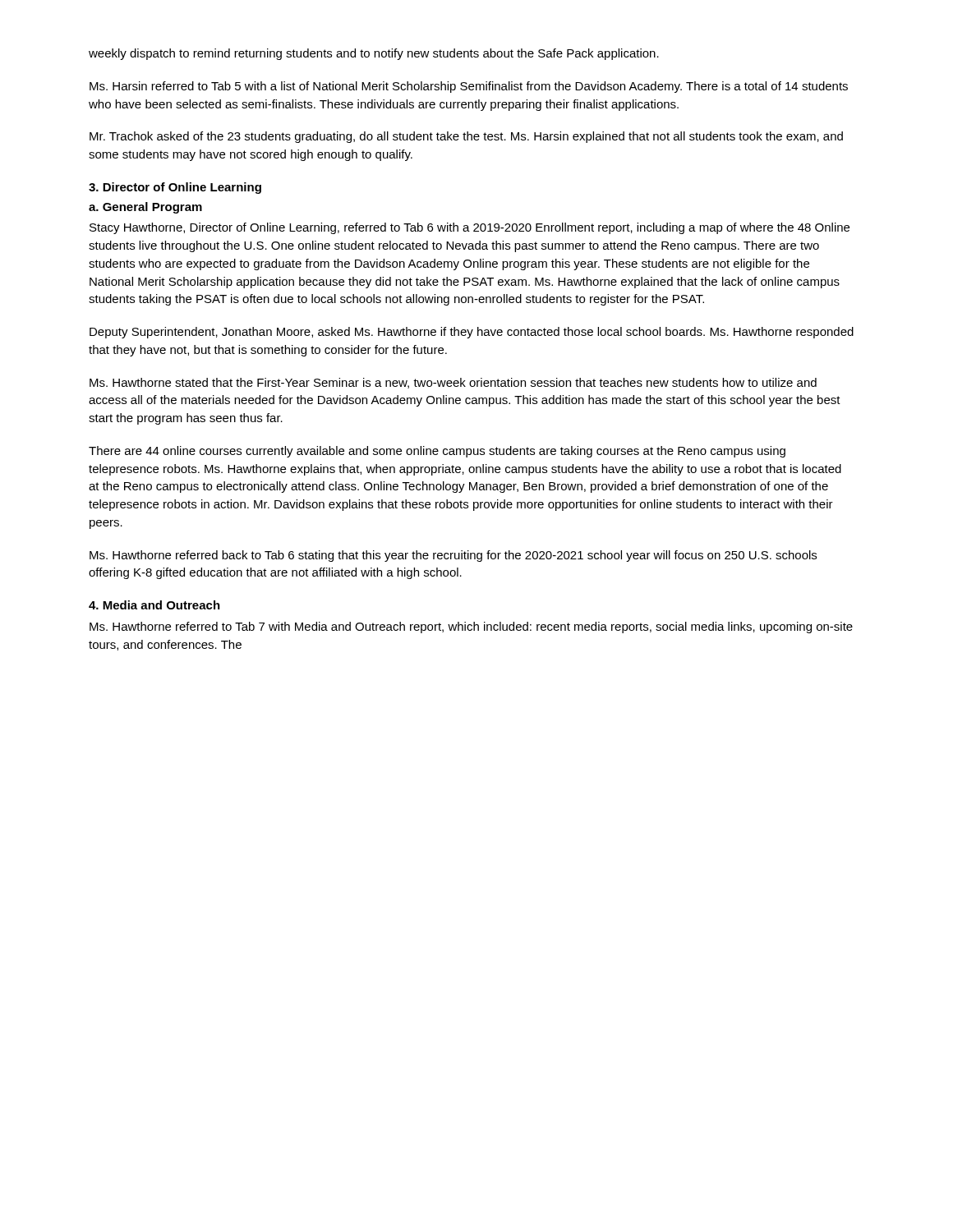The width and height of the screenshot is (953, 1232).
Task: Click on the block starting "Ms. Harsin referred to"
Action: [469, 95]
